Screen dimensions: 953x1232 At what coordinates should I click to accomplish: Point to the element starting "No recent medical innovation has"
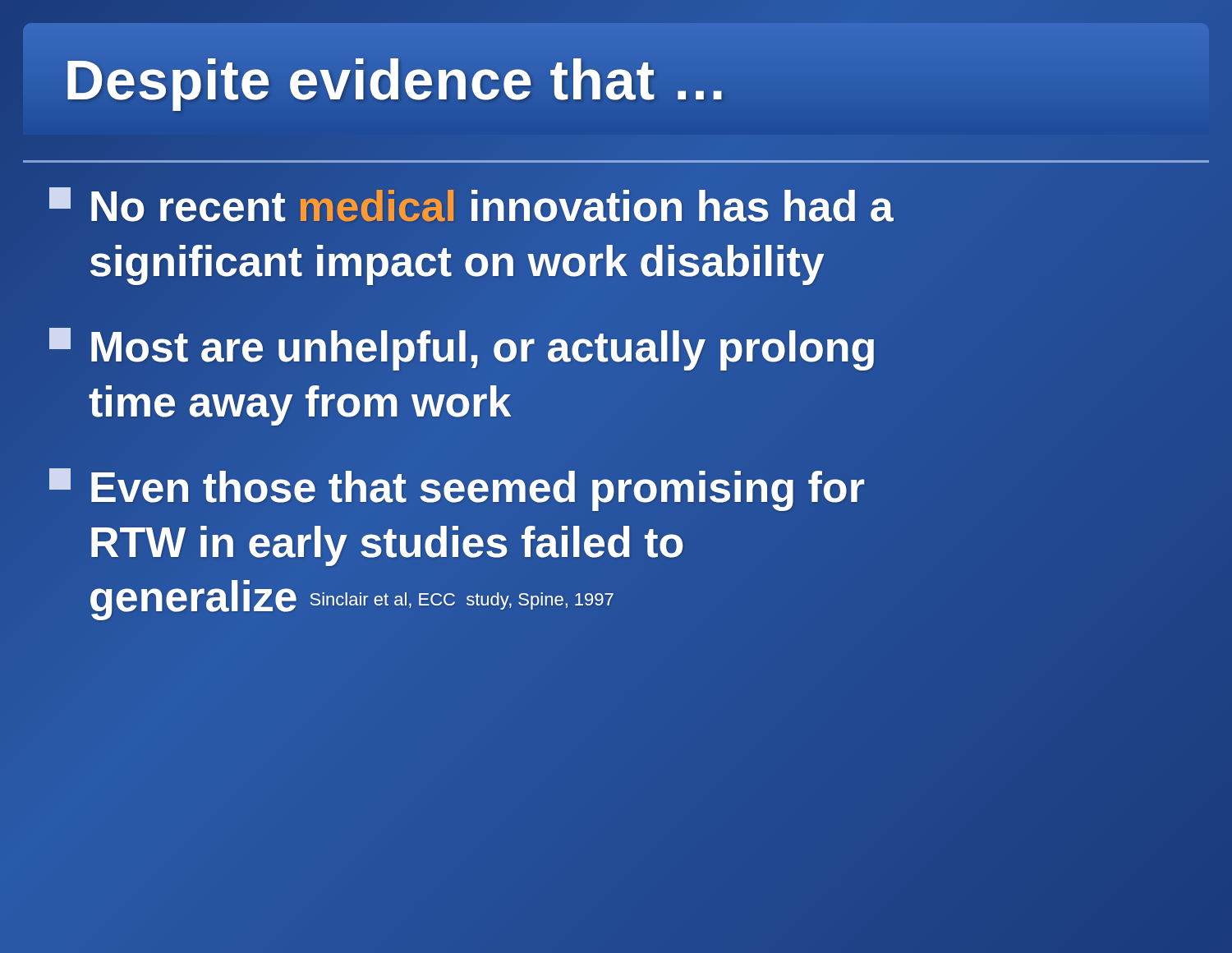(x=471, y=234)
